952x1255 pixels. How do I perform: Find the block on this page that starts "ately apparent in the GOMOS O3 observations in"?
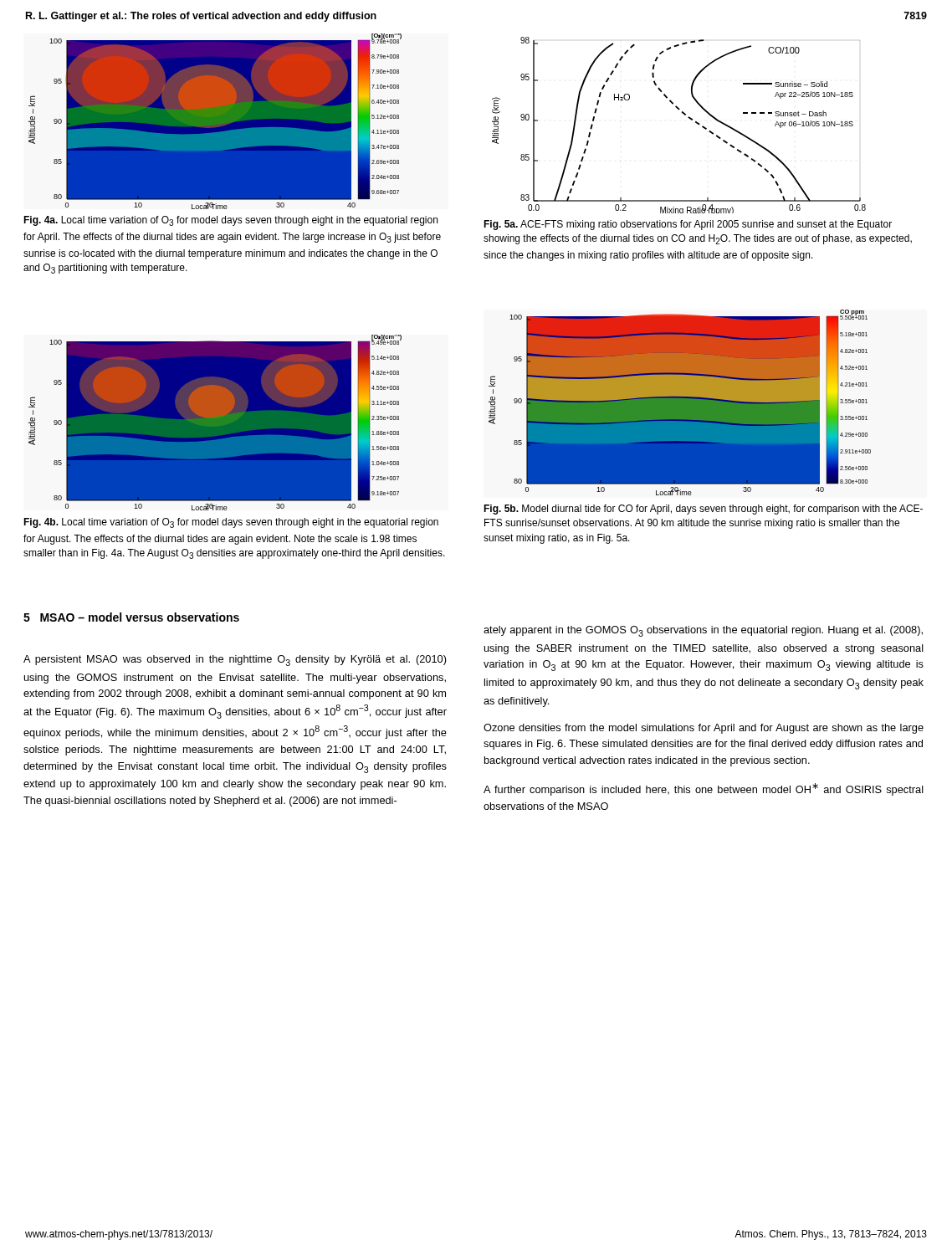704,718
